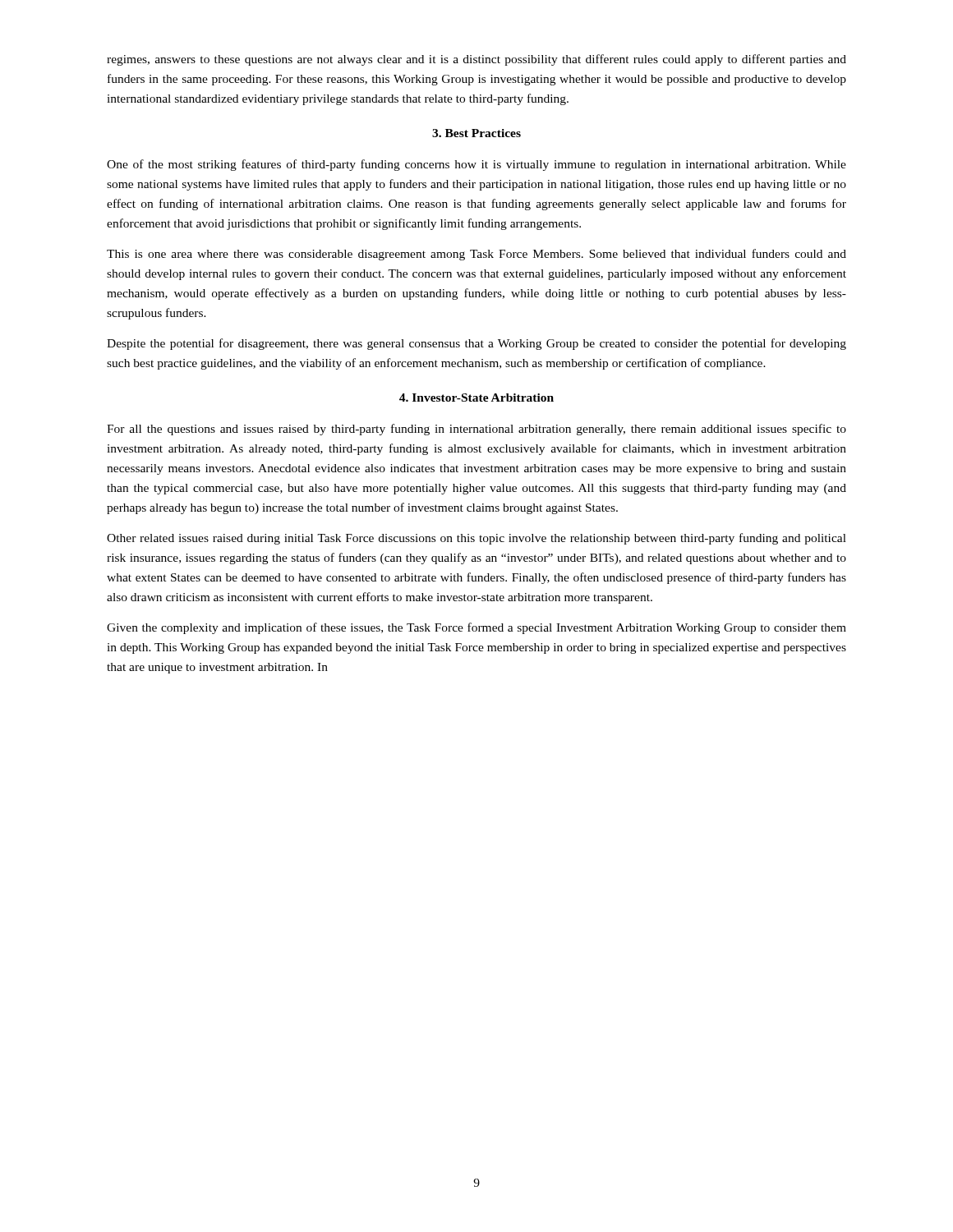The height and width of the screenshot is (1232, 953).
Task: Locate the text block with the text "regimes, answers to"
Action: tap(476, 79)
